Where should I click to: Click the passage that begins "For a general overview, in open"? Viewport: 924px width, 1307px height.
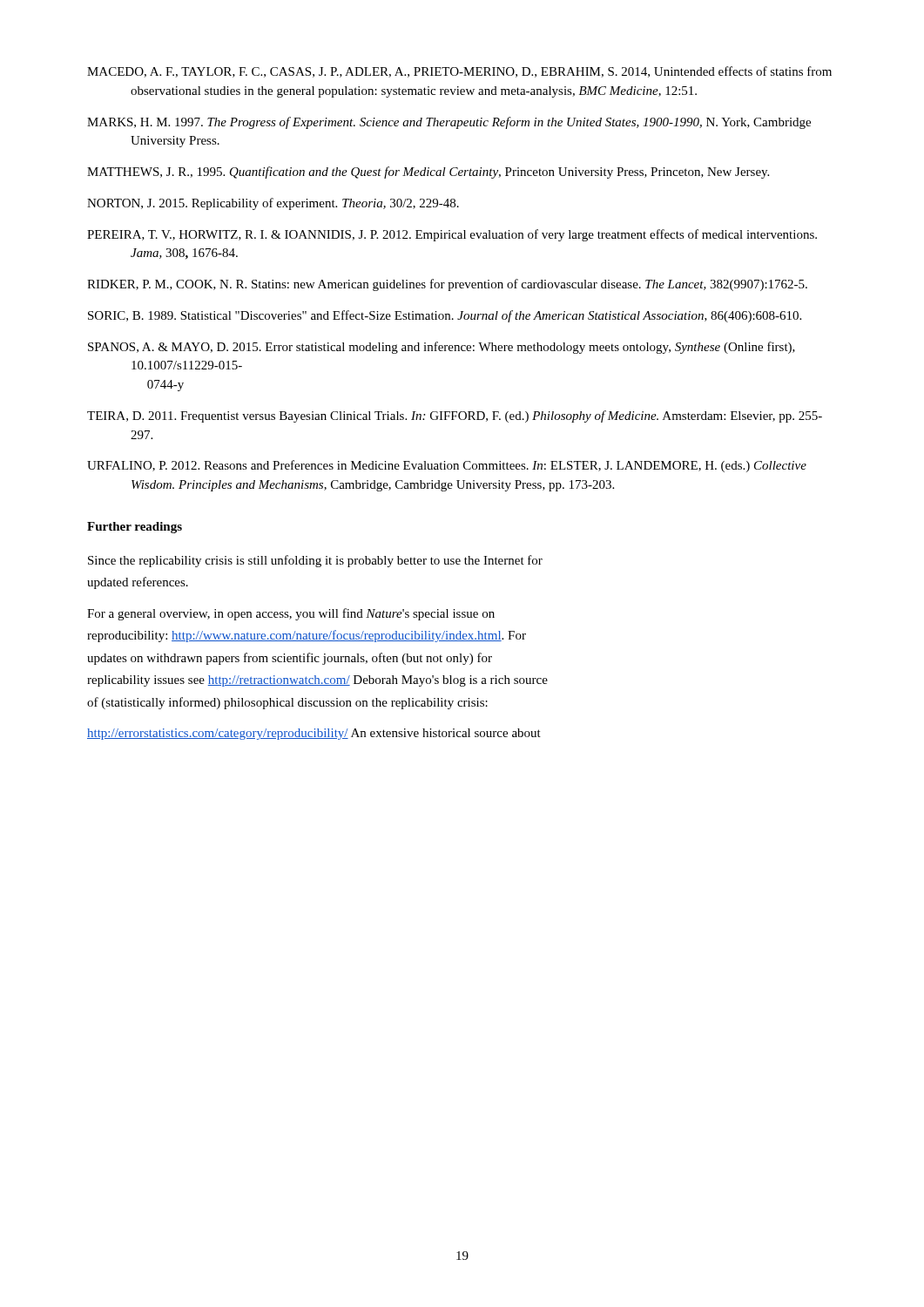tap(291, 613)
